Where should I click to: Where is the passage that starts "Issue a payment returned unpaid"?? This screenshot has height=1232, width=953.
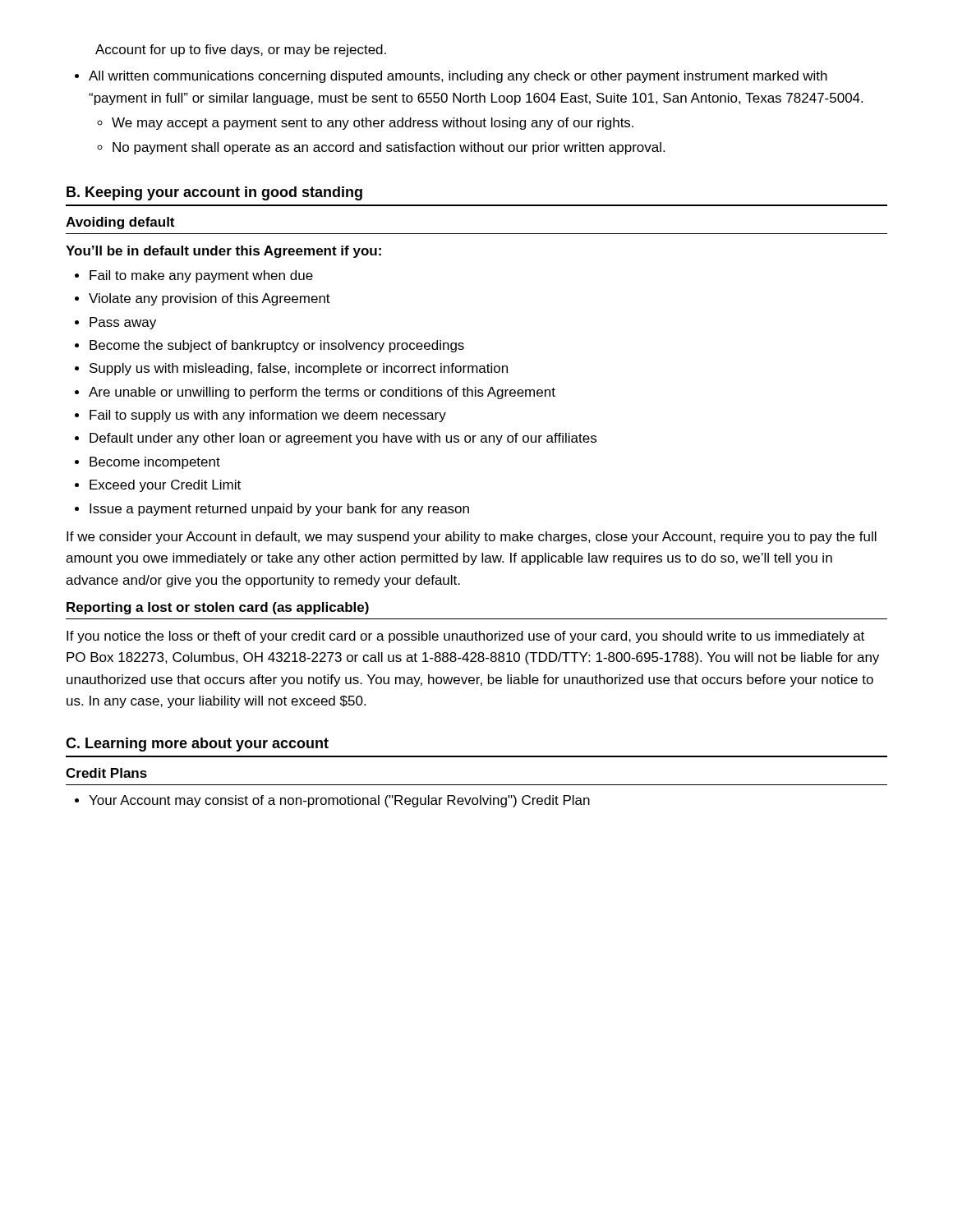tap(279, 508)
